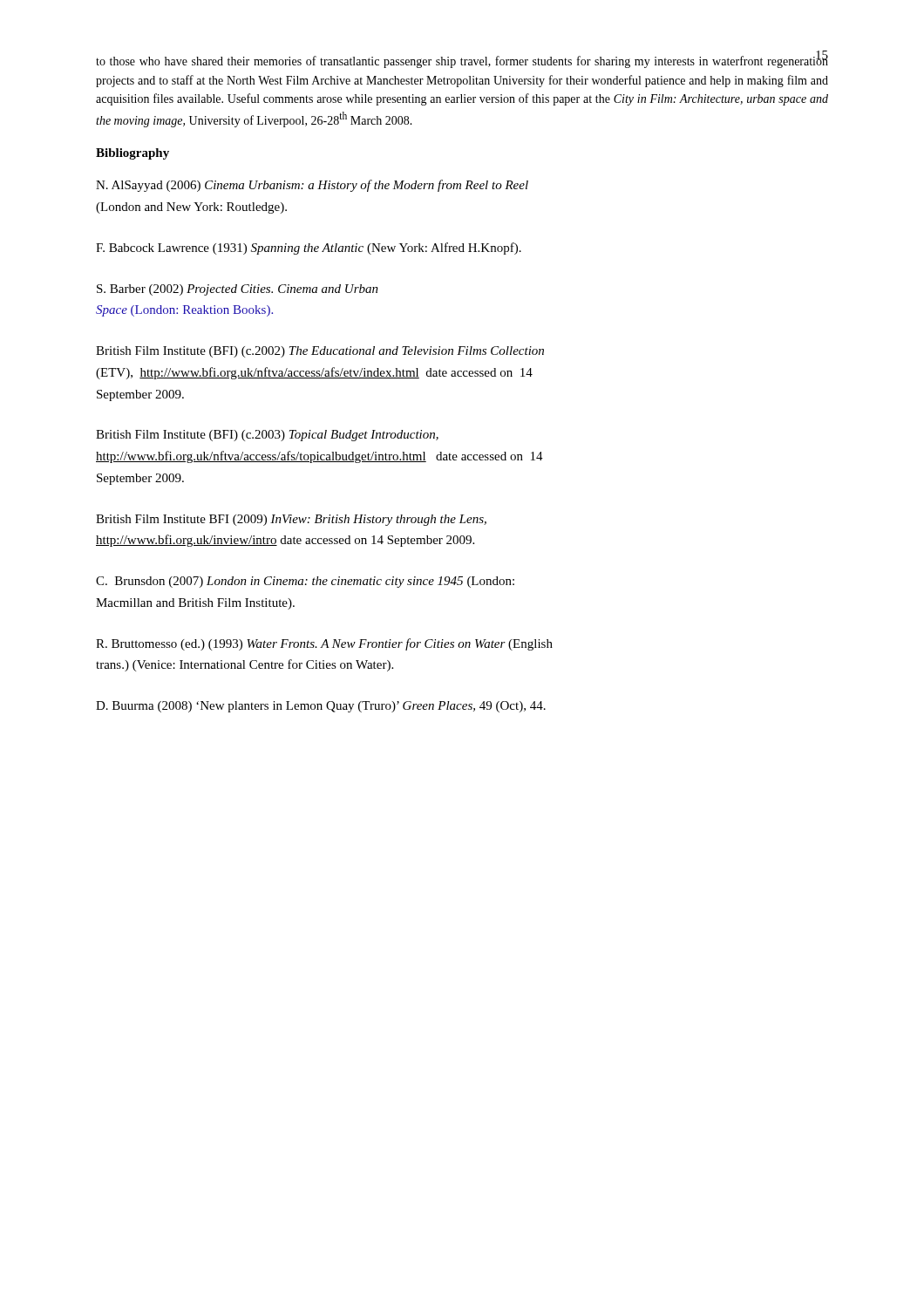
Task: Find the element starting "to those who have"
Action: [x=462, y=91]
